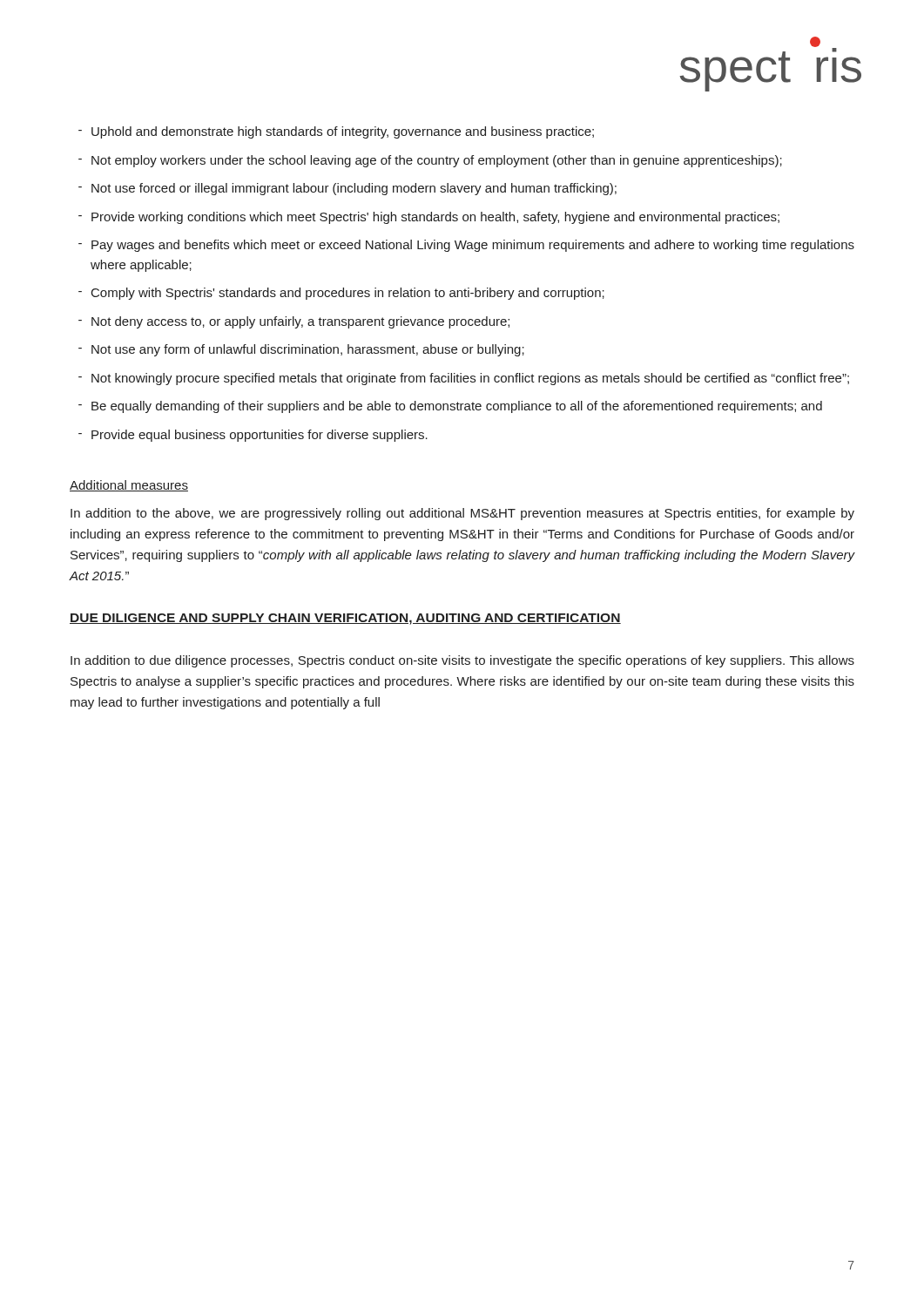Locate the block of text that opens with "- Not deny access to, or apply"
This screenshot has height=1307, width=924.
click(x=462, y=321)
